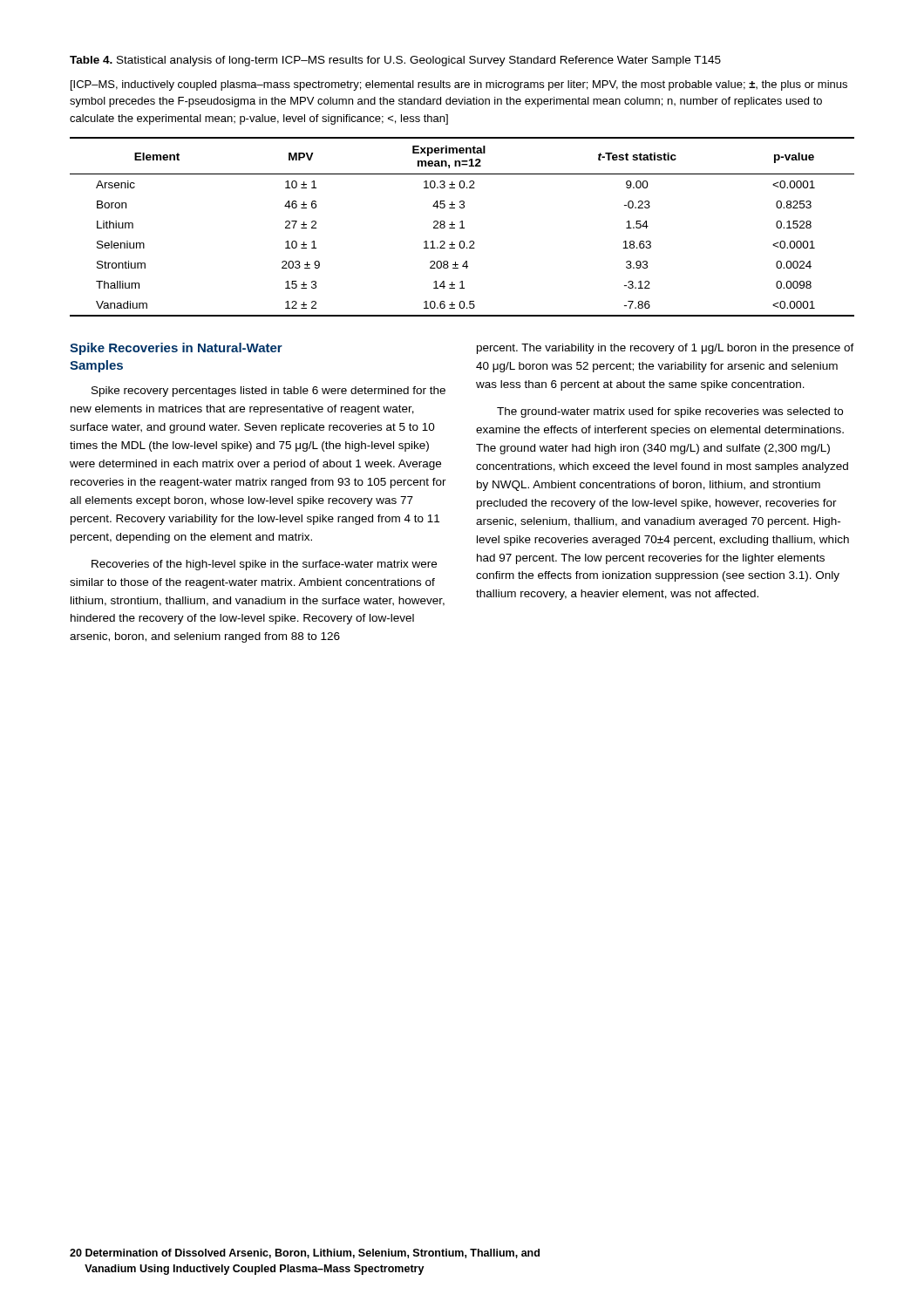Locate the element starting "percent. The variability in"
Image resolution: width=924 pixels, height=1308 pixels.
665,472
